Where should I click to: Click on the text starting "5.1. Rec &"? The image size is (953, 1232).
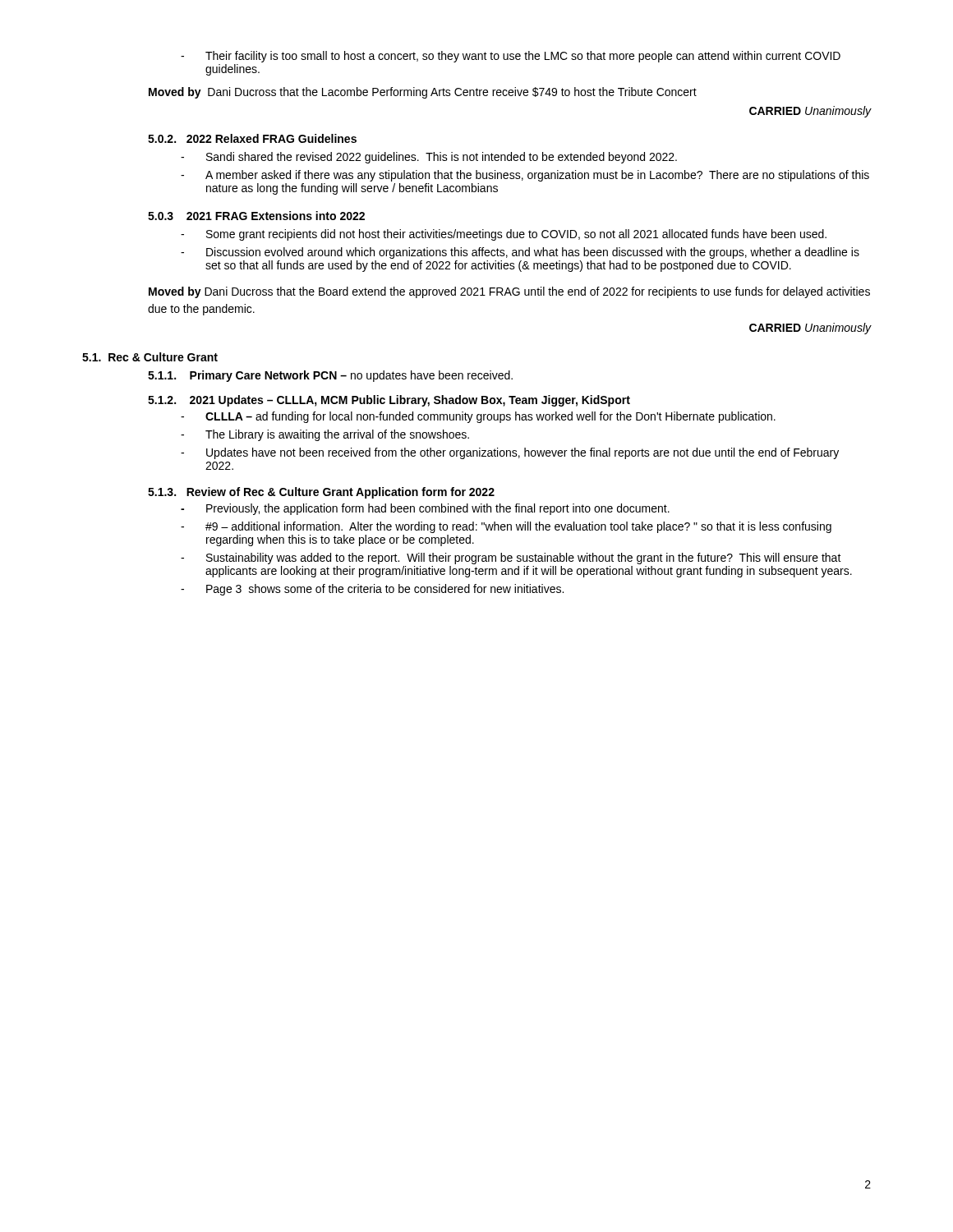pyautogui.click(x=150, y=357)
